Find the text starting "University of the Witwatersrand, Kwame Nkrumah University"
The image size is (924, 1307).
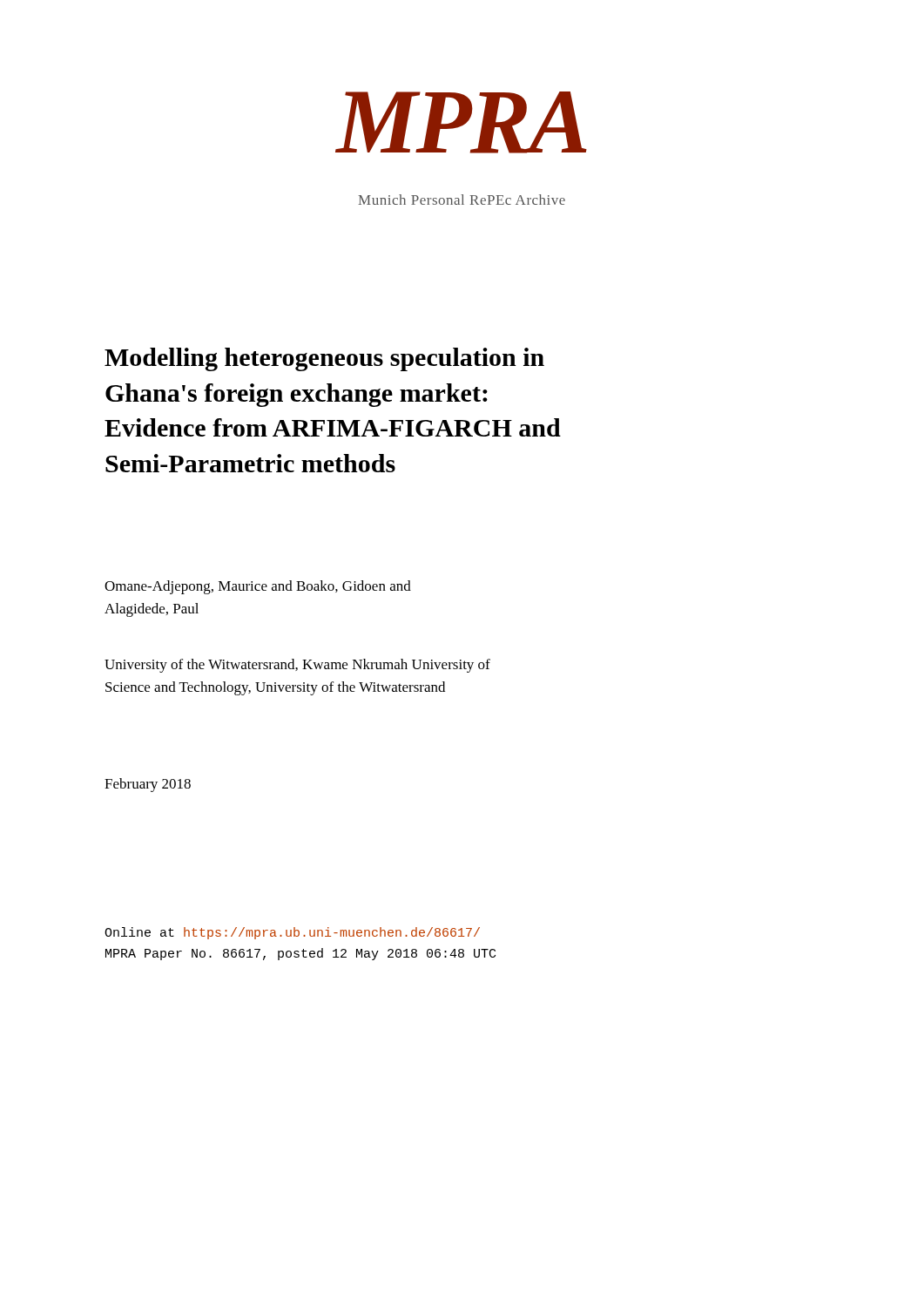[388, 676]
